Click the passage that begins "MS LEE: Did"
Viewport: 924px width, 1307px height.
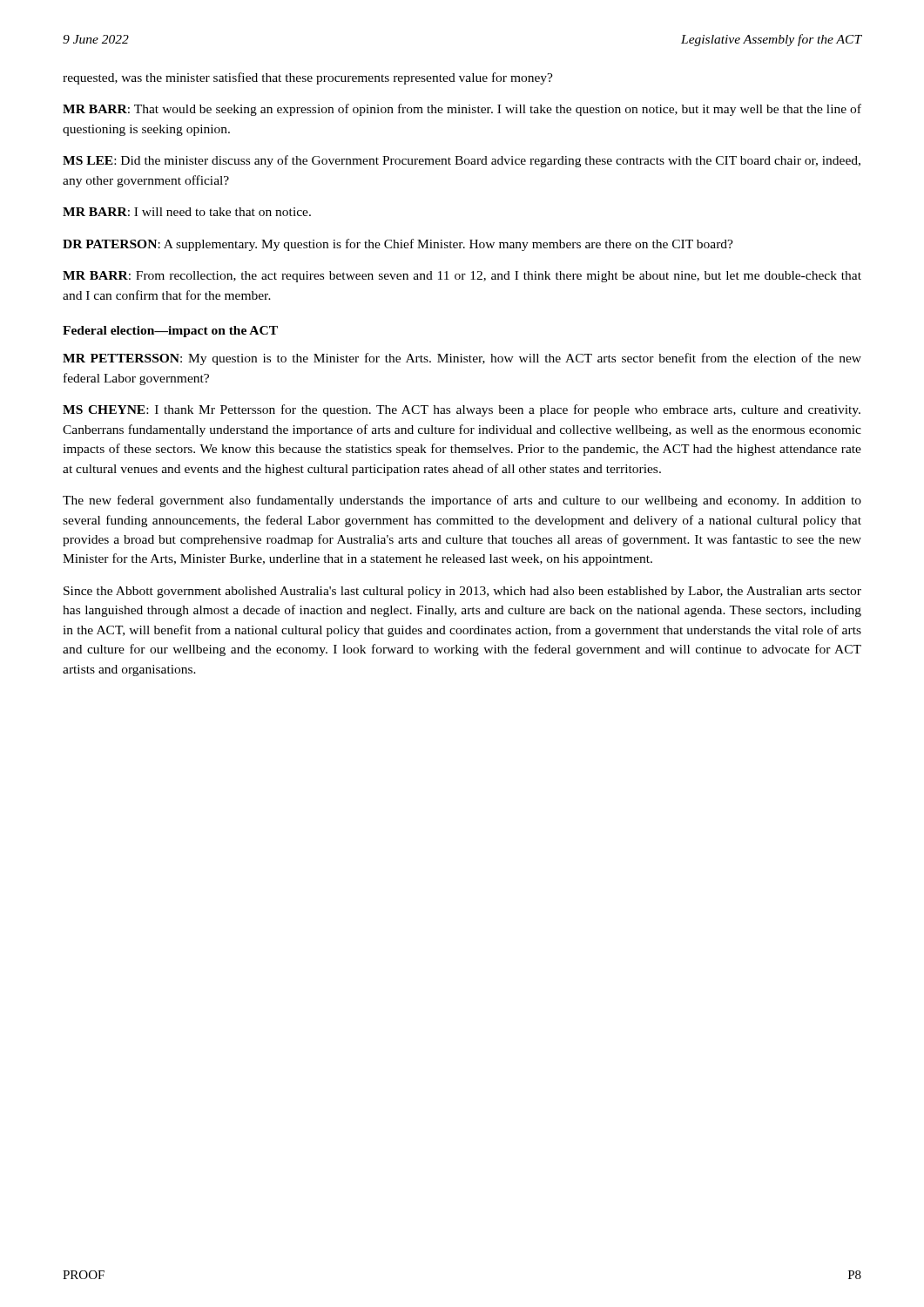462,171
